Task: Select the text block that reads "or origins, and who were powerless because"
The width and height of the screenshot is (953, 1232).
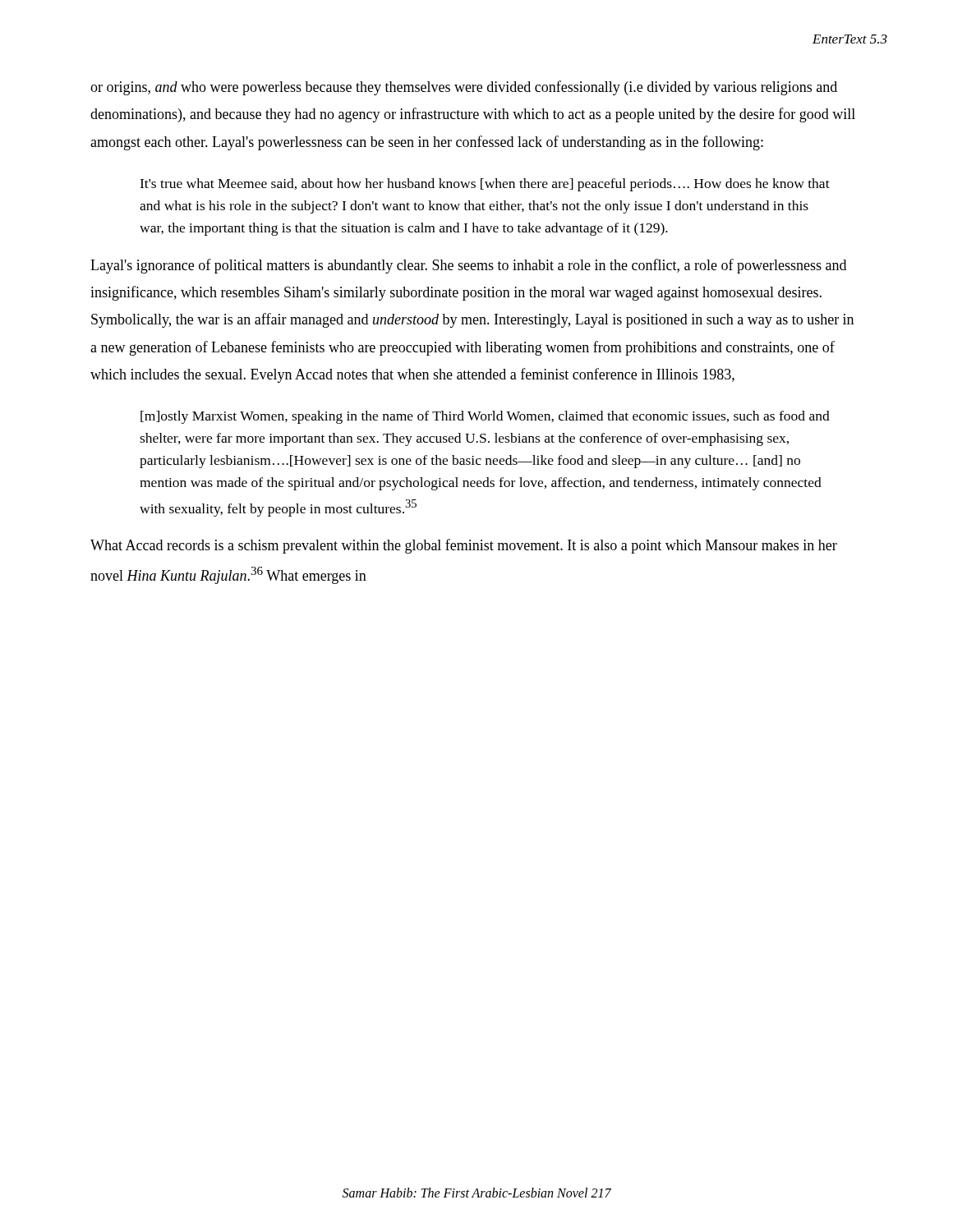Action: click(x=476, y=332)
